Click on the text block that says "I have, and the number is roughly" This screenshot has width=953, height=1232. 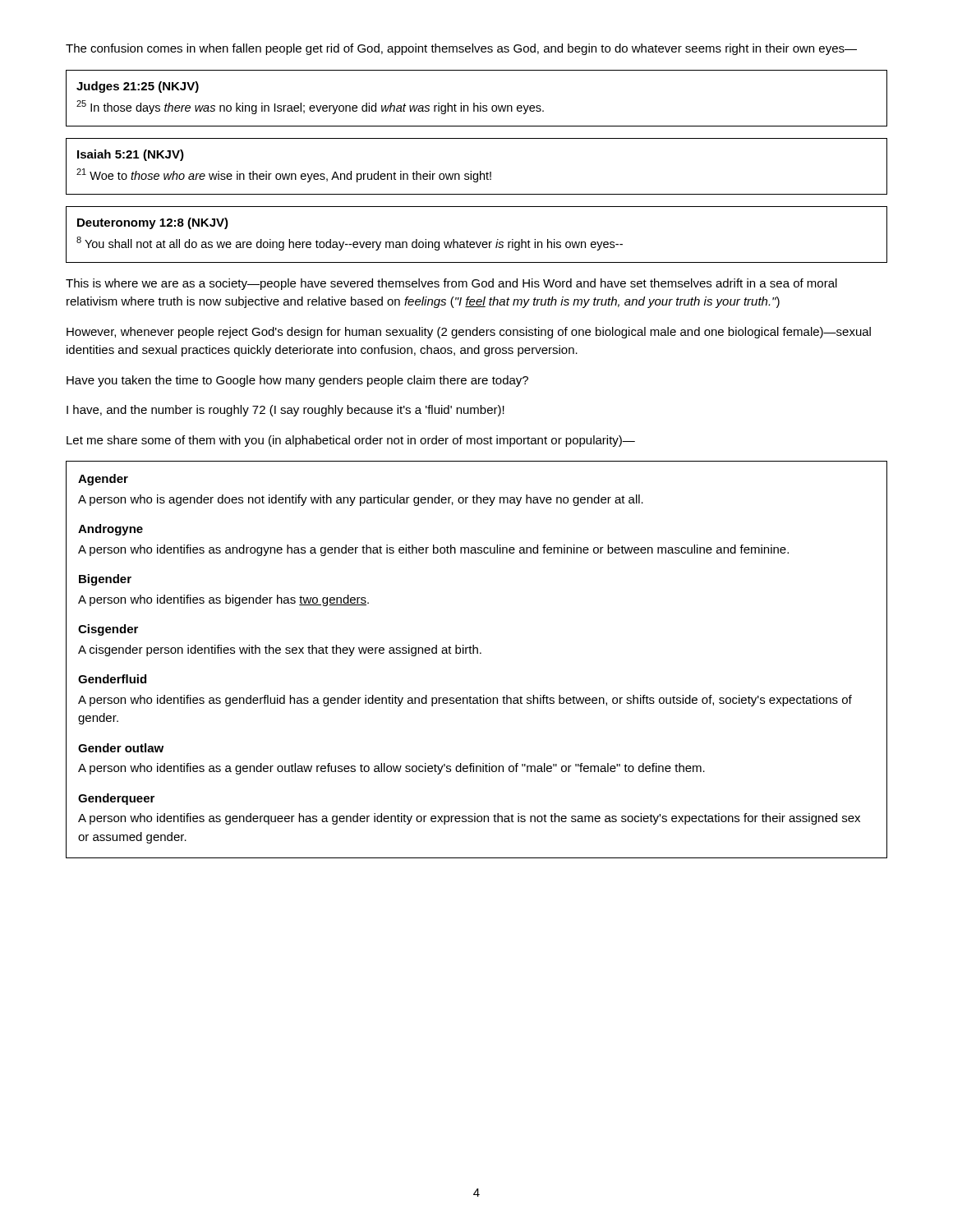click(x=285, y=410)
